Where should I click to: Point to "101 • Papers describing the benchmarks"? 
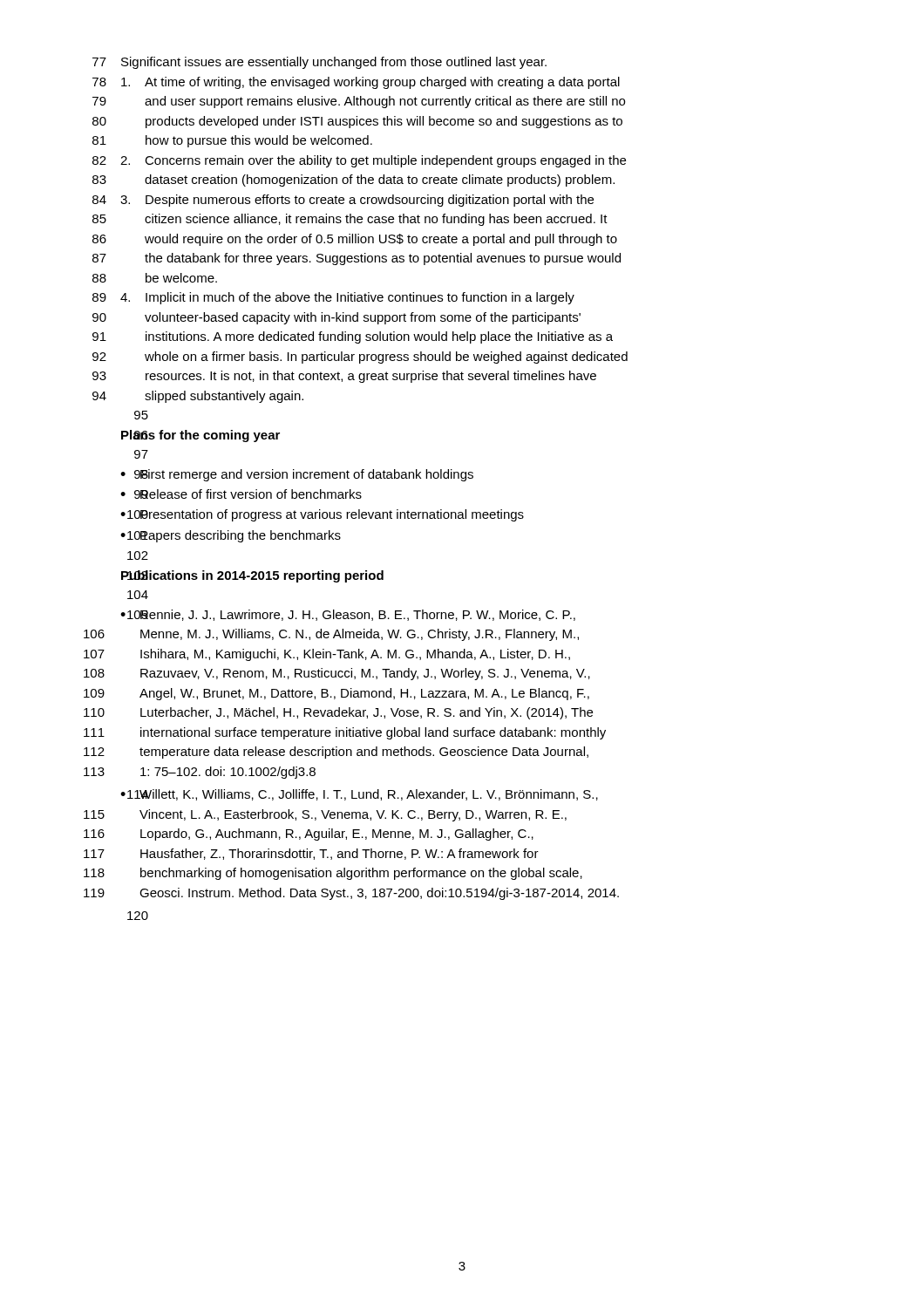click(231, 536)
